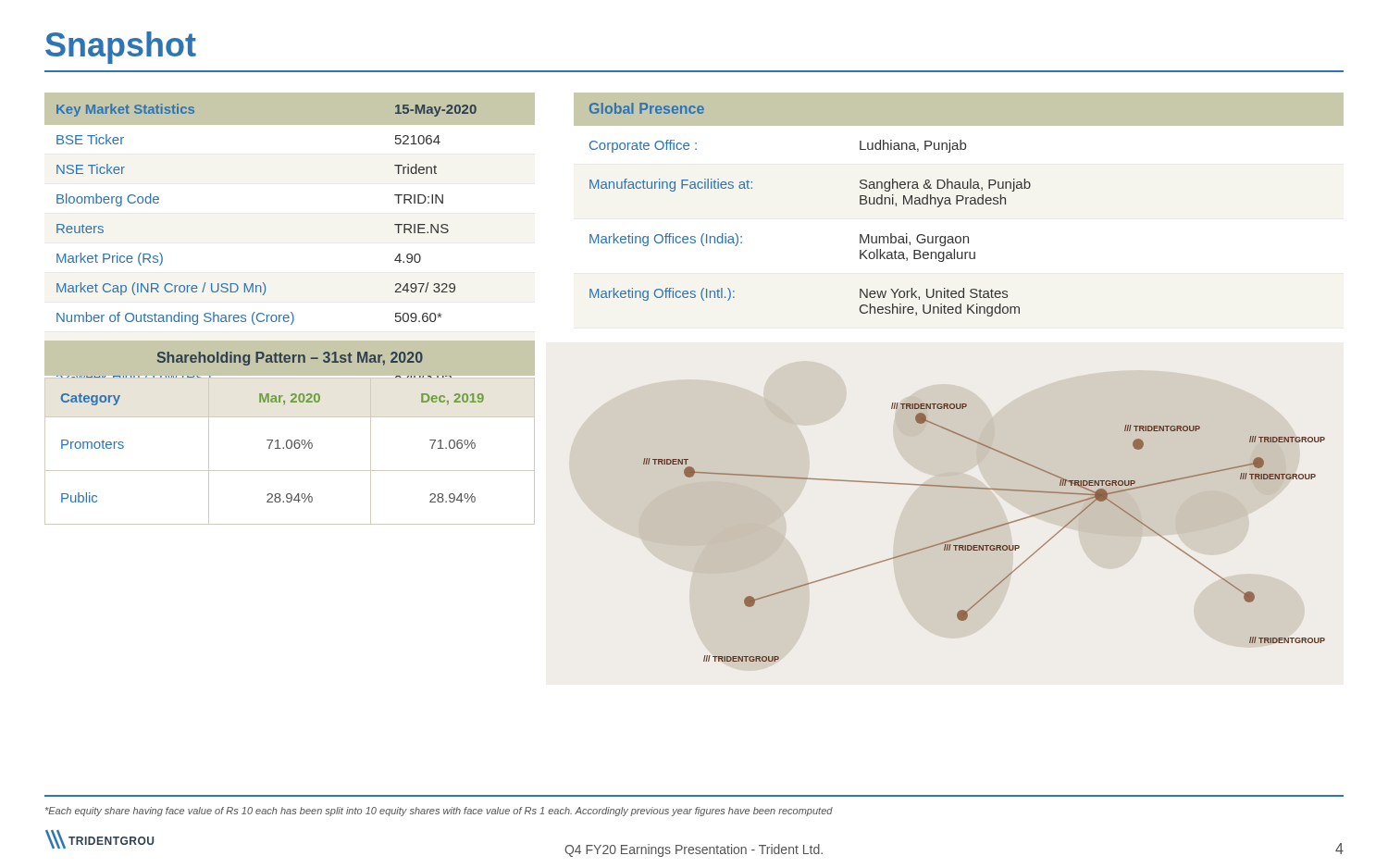Find the table that mentions "Dec, 2019"
This screenshot has width=1388, height=868.
pyautogui.click(x=290, y=451)
